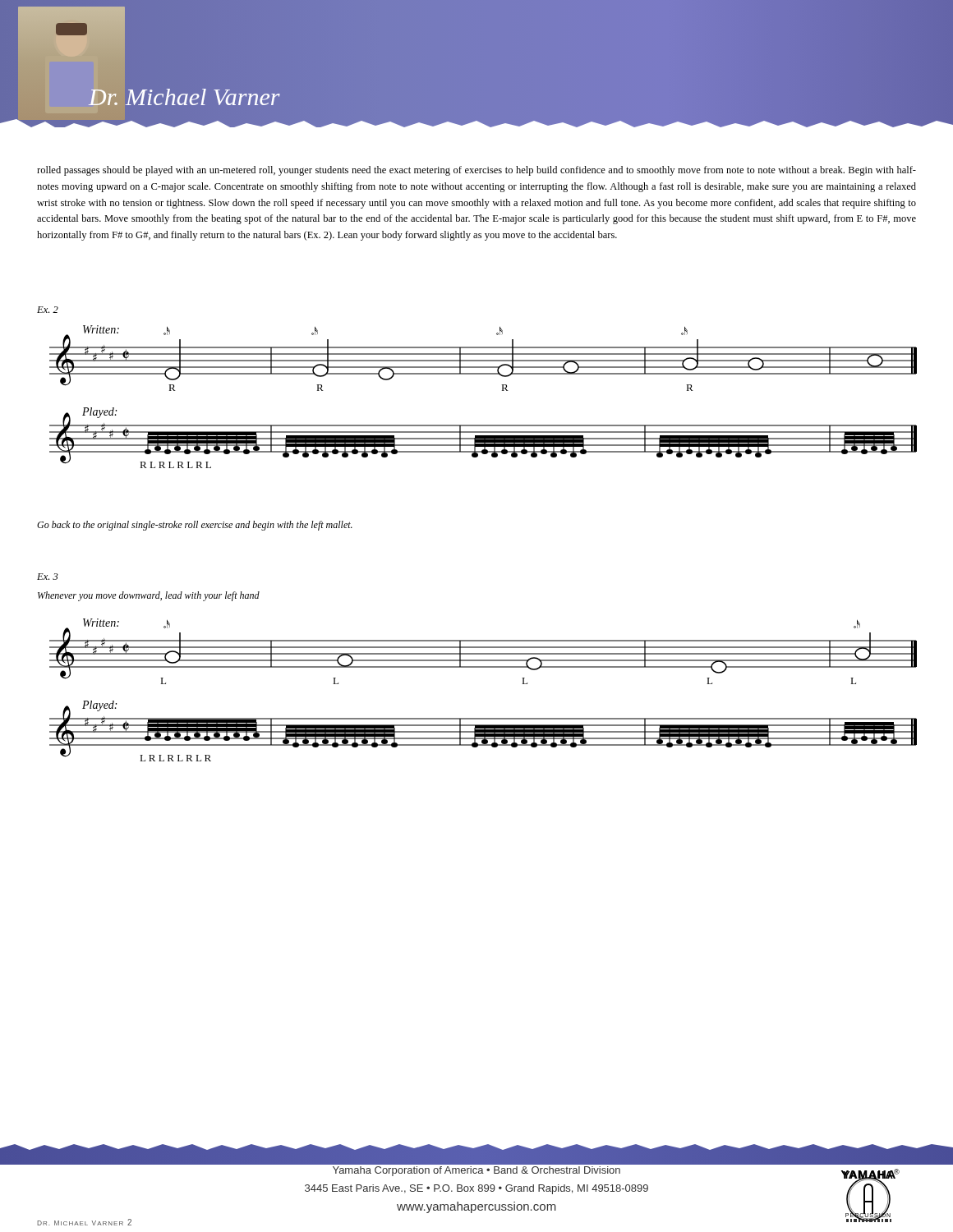The height and width of the screenshot is (1232, 953).
Task: Select the photo
Action: 476,73
